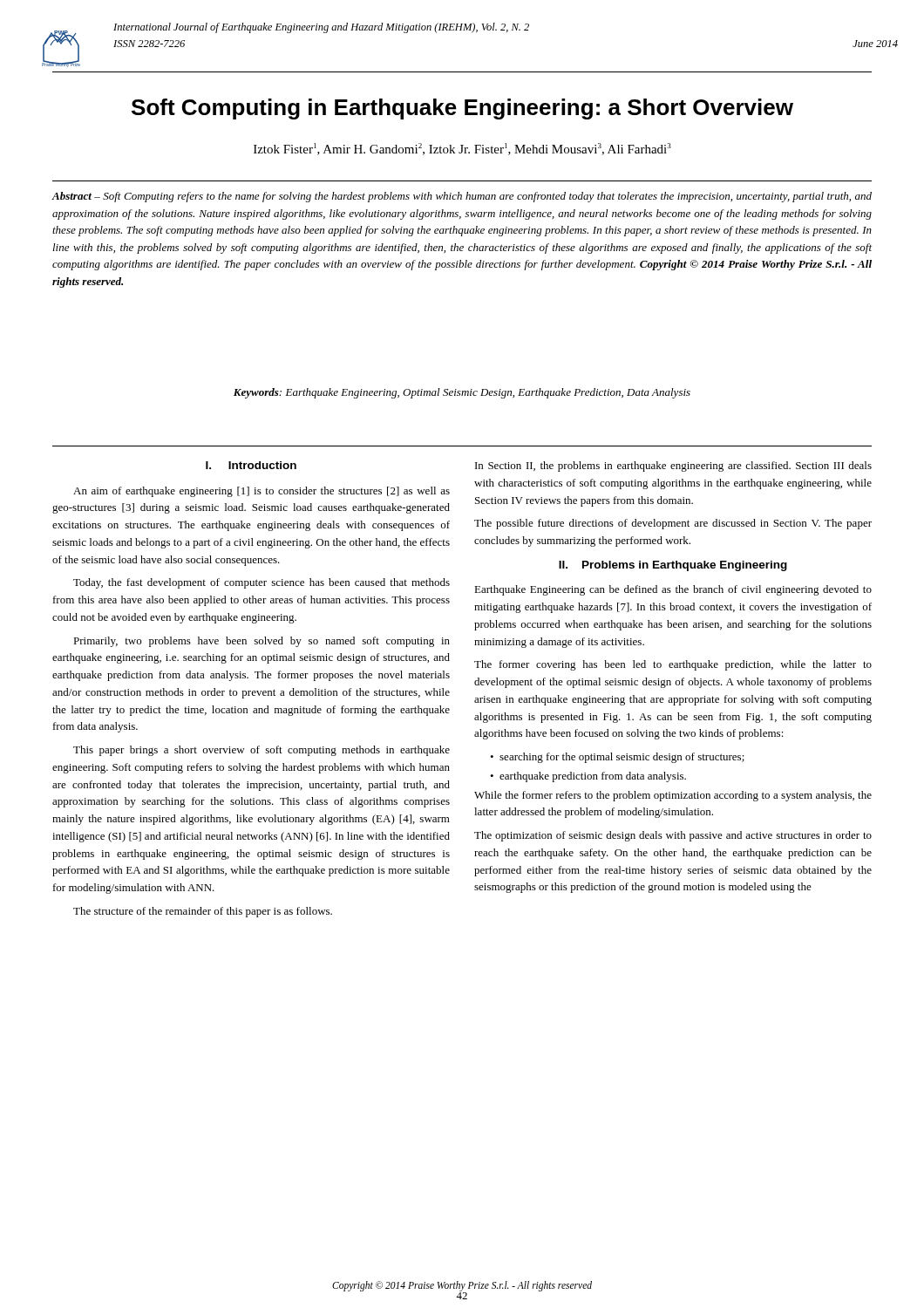Locate the element starting "While the former refers to the problem optimization"

click(x=673, y=803)
